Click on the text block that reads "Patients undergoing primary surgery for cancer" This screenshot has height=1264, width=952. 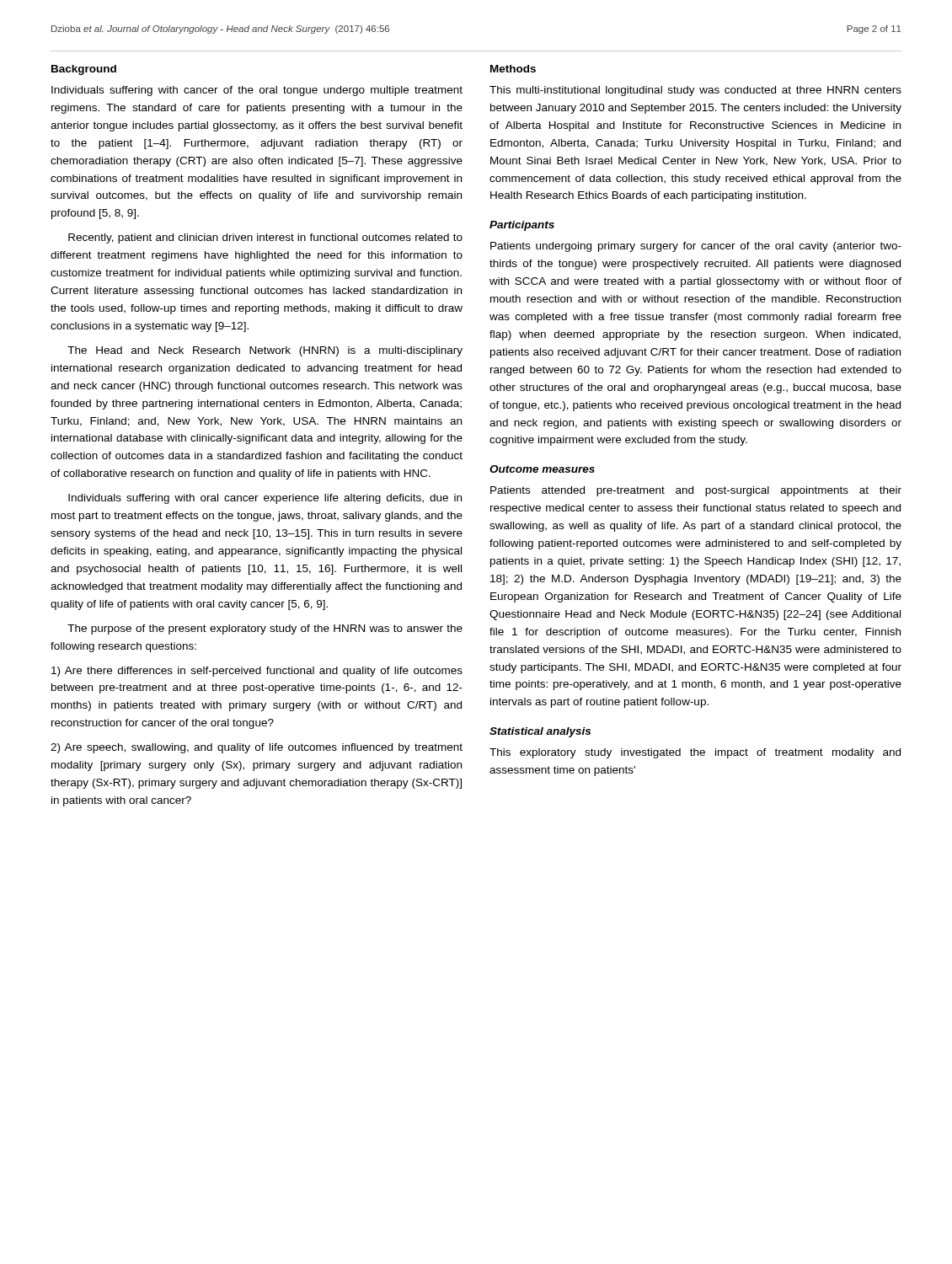click(x=695, y=344)
